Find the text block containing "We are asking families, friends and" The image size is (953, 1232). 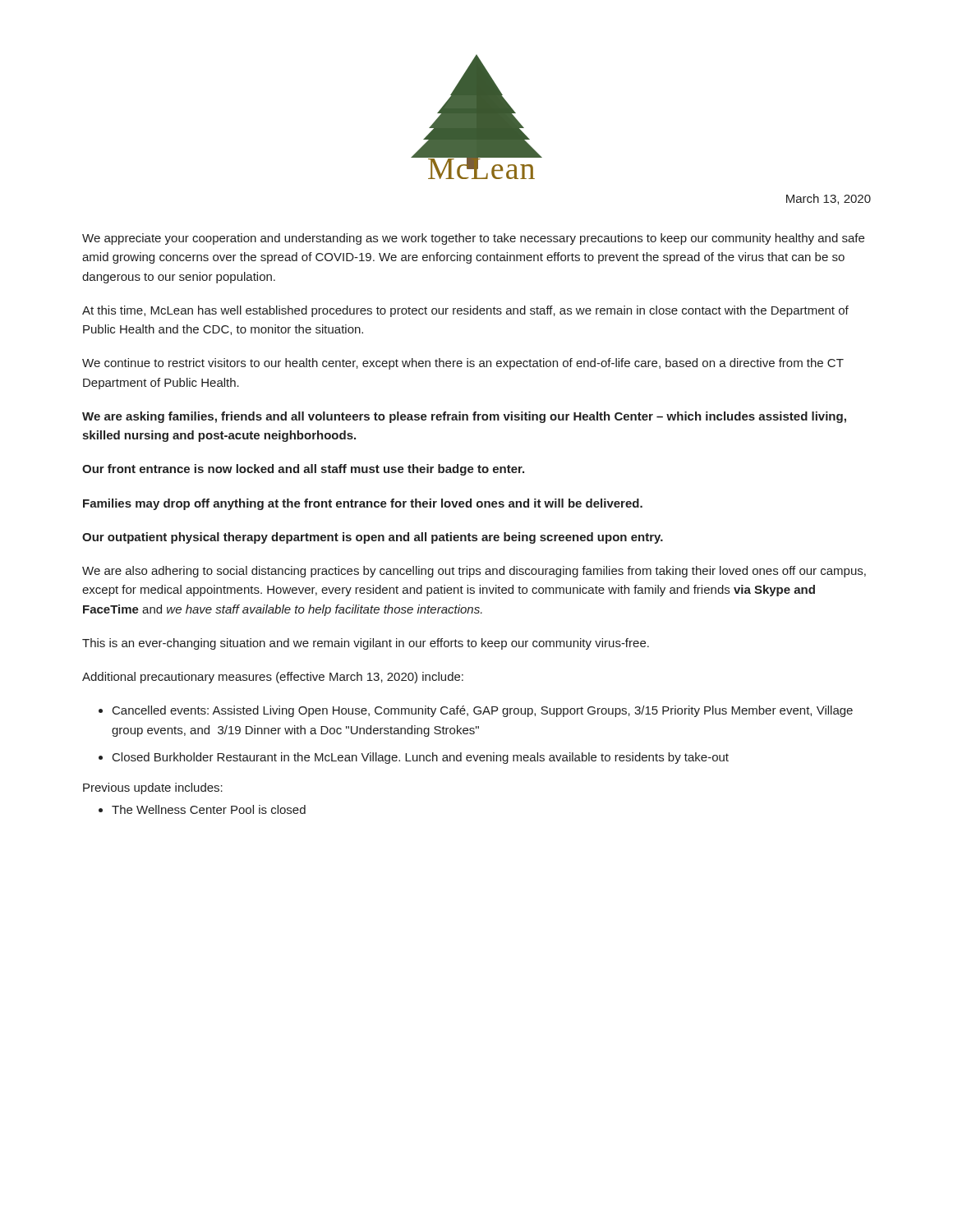pos(464,425)
